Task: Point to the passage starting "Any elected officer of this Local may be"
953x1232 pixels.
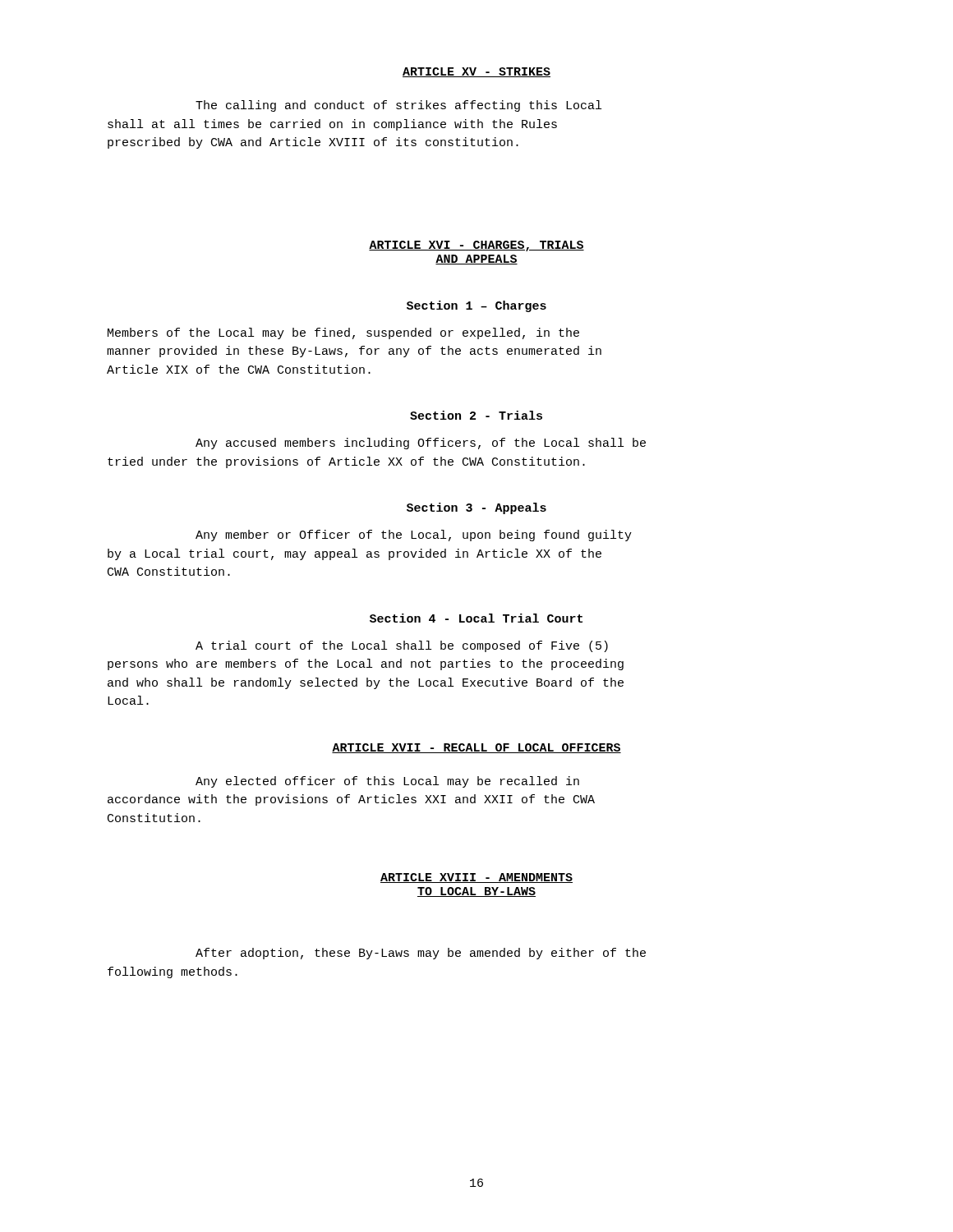Action: [351, 800]
